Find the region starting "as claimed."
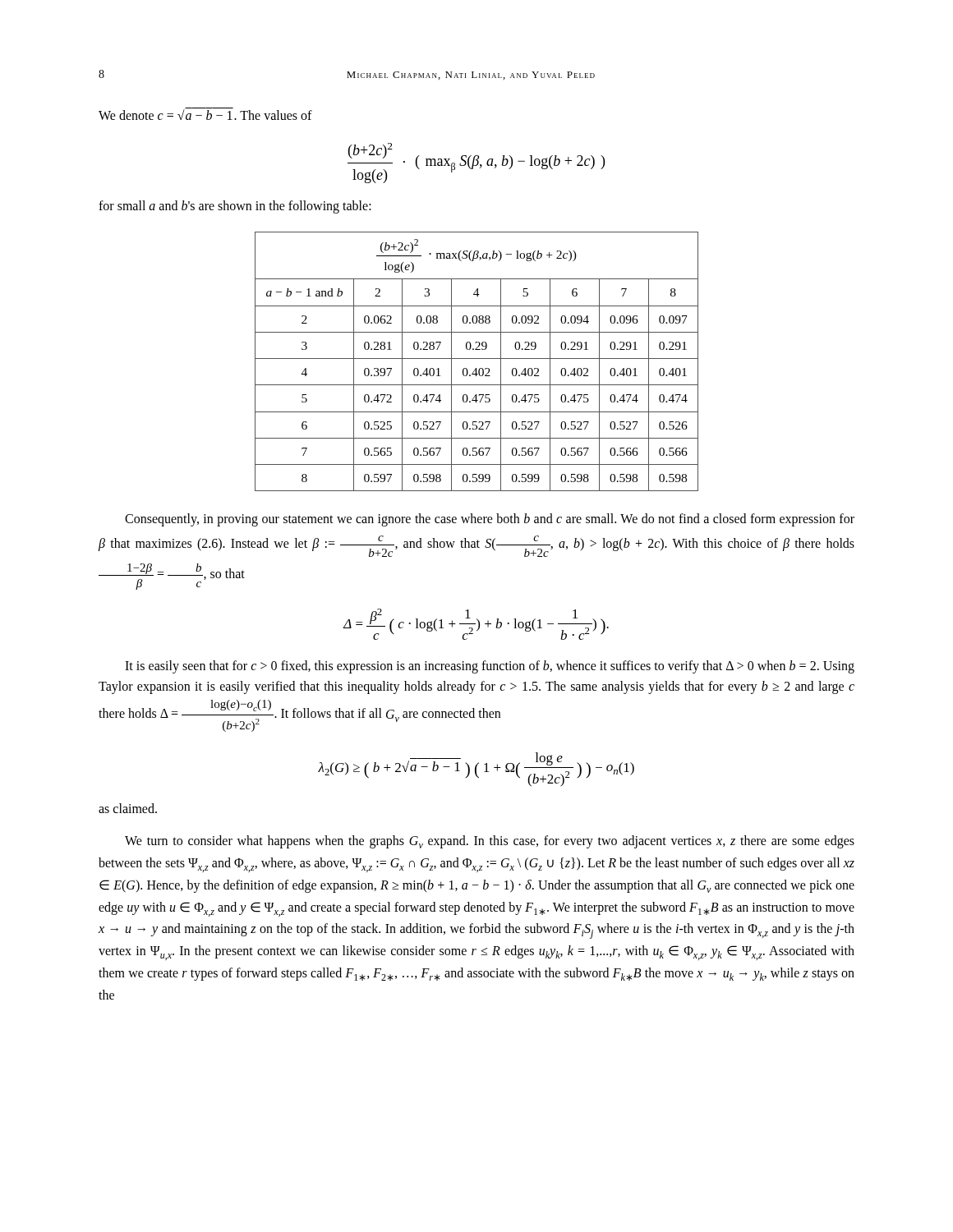 pyautogui.click(x=128, y=809)
